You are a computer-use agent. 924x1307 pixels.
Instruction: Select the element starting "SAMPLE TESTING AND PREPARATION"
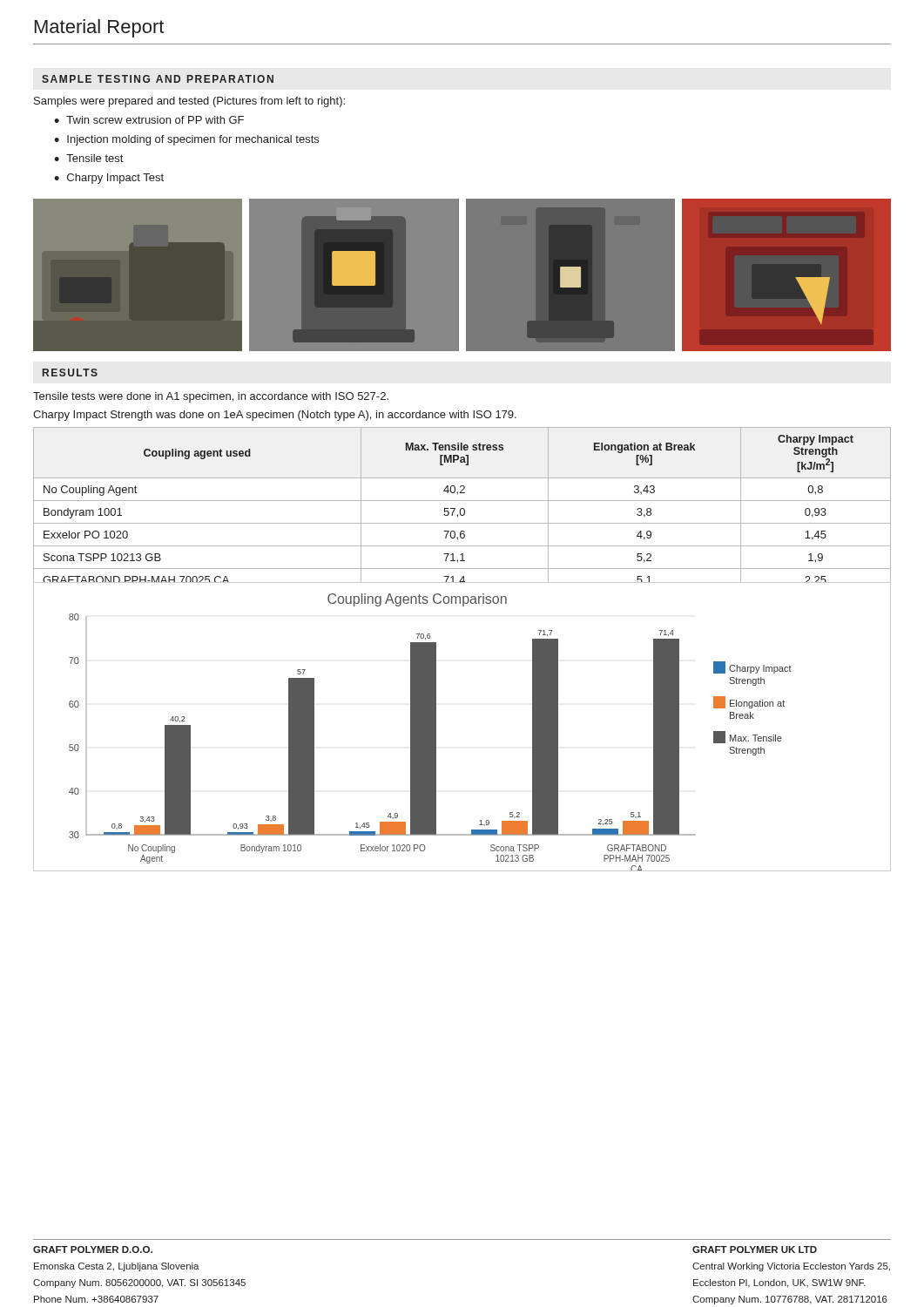pos(159,79)
